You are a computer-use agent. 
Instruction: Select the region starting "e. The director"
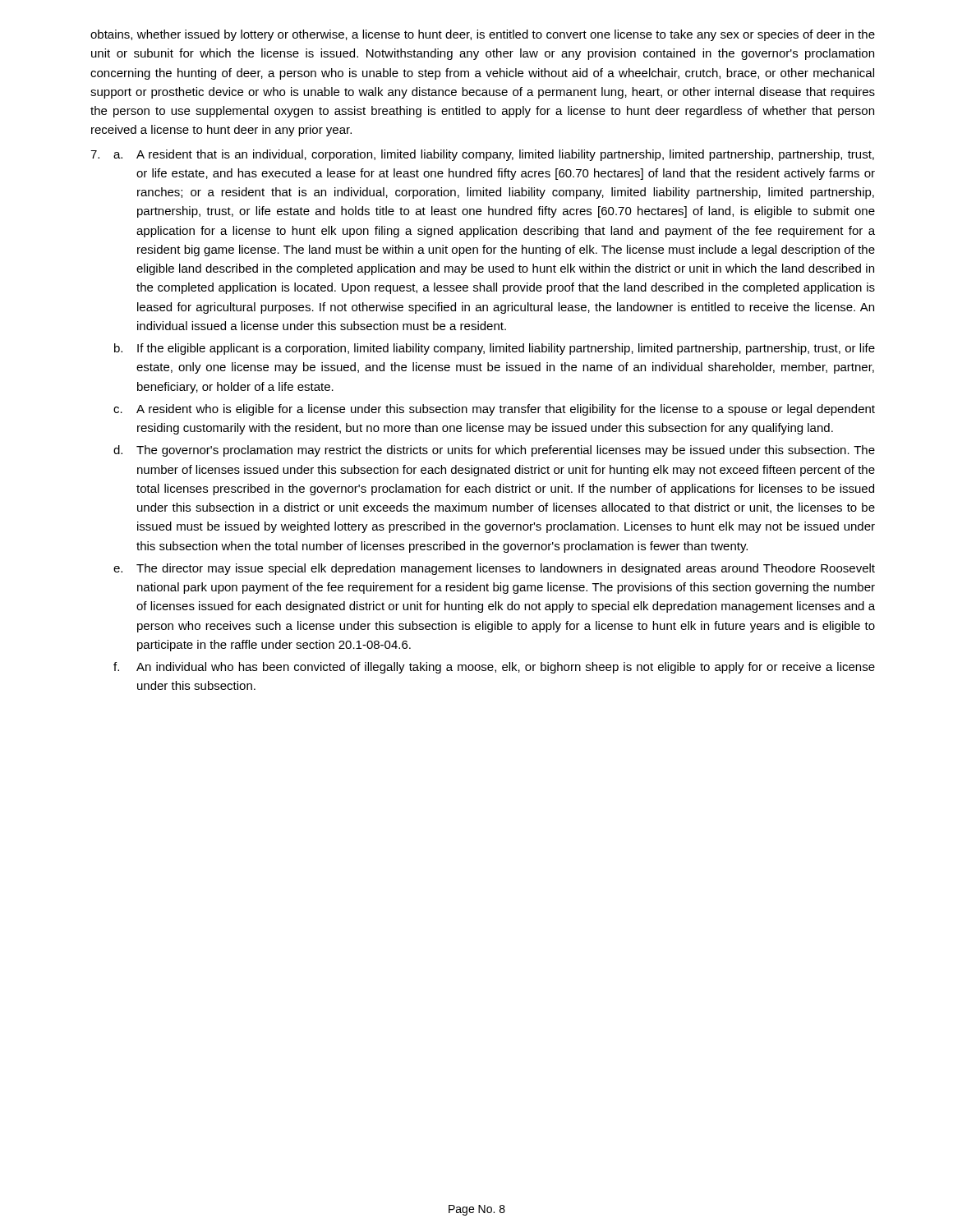coord(483,606)
